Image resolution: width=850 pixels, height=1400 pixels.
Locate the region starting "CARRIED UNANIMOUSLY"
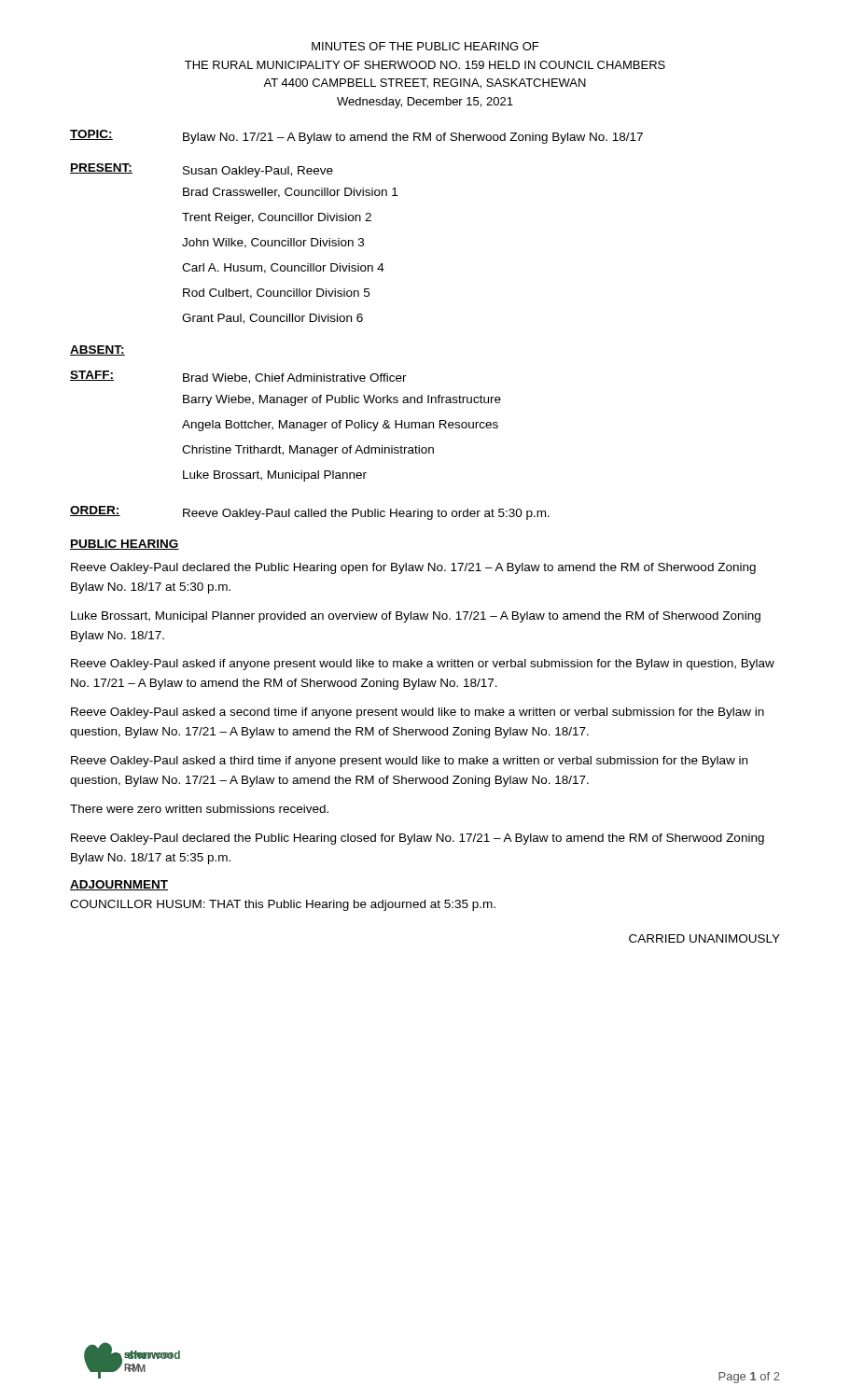click(x=704, y=938)
